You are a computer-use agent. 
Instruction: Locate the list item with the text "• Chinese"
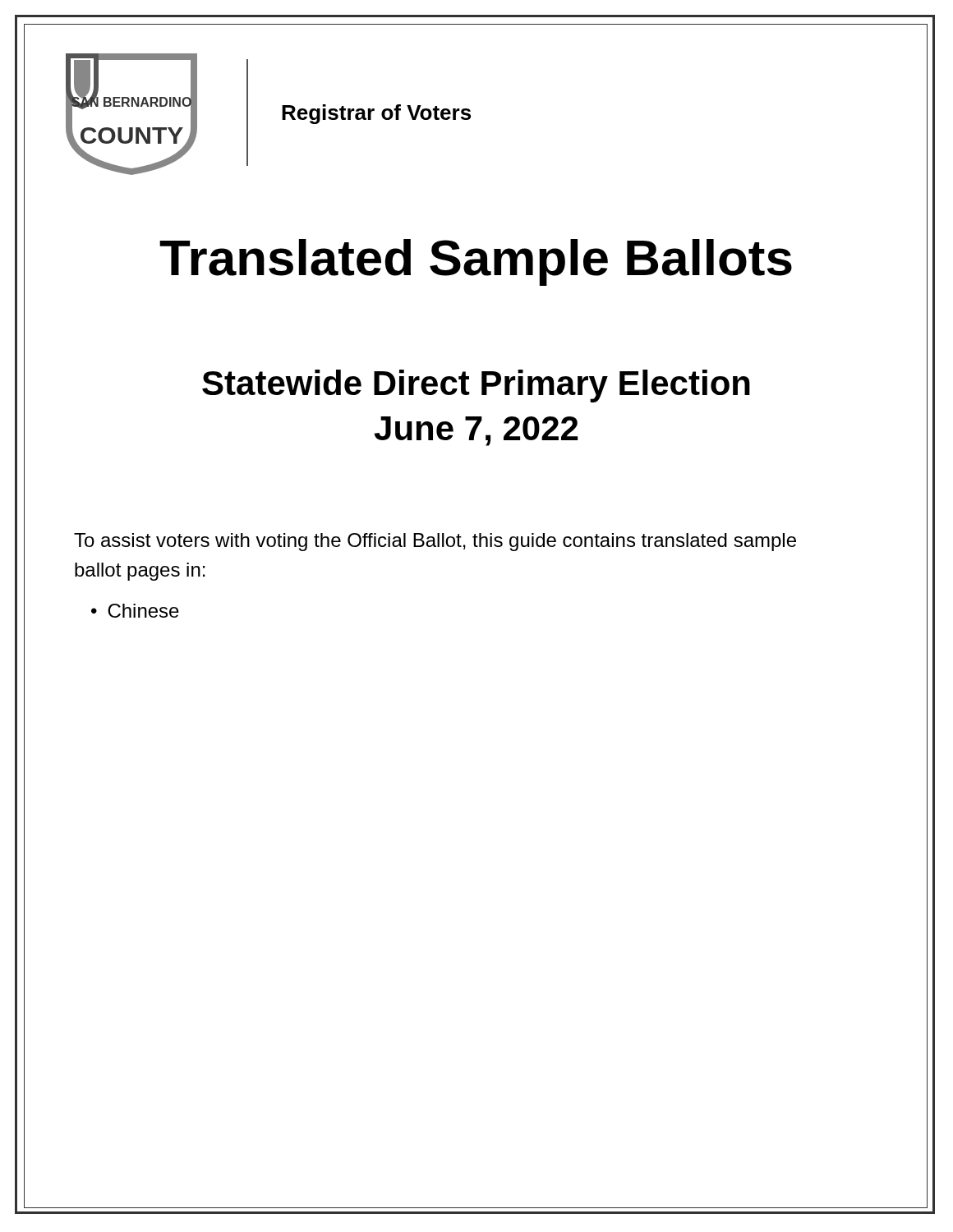pyautogui.click(x=135, y=611)
